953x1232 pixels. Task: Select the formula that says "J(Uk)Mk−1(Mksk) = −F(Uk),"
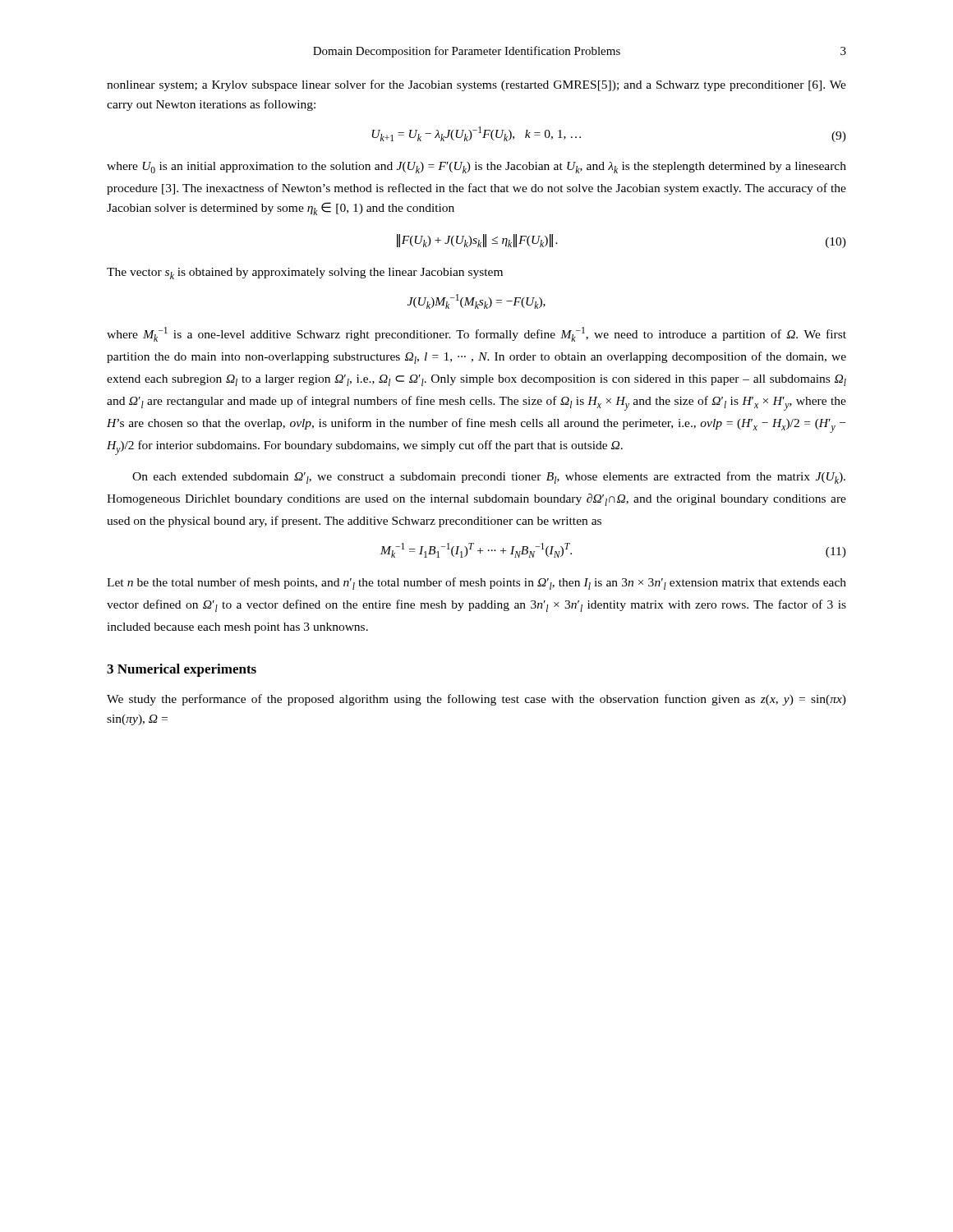coord(476,302)
